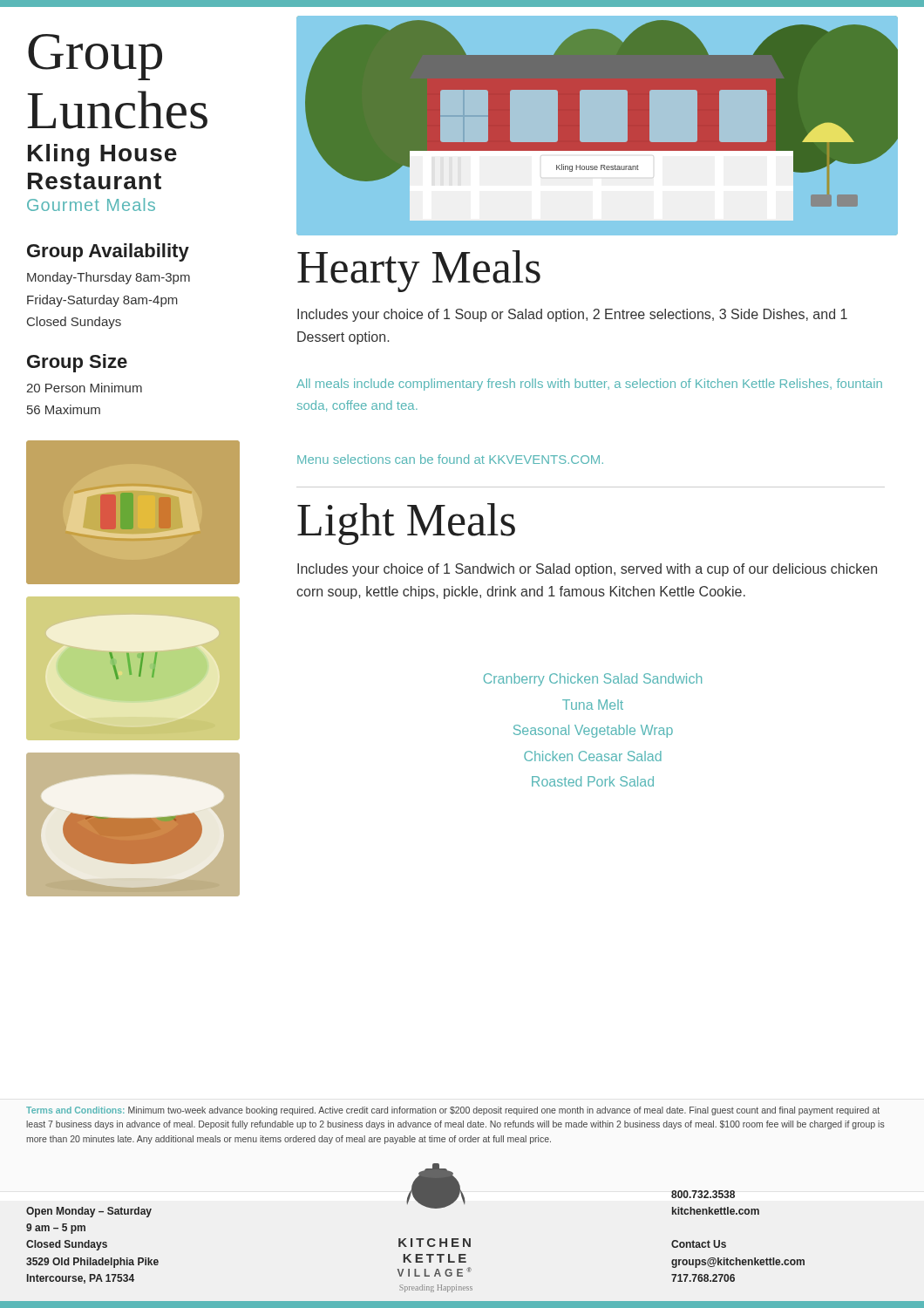
Task: Click on the passage starting "Roasted Pork Salad"
Action: point(593,782)
